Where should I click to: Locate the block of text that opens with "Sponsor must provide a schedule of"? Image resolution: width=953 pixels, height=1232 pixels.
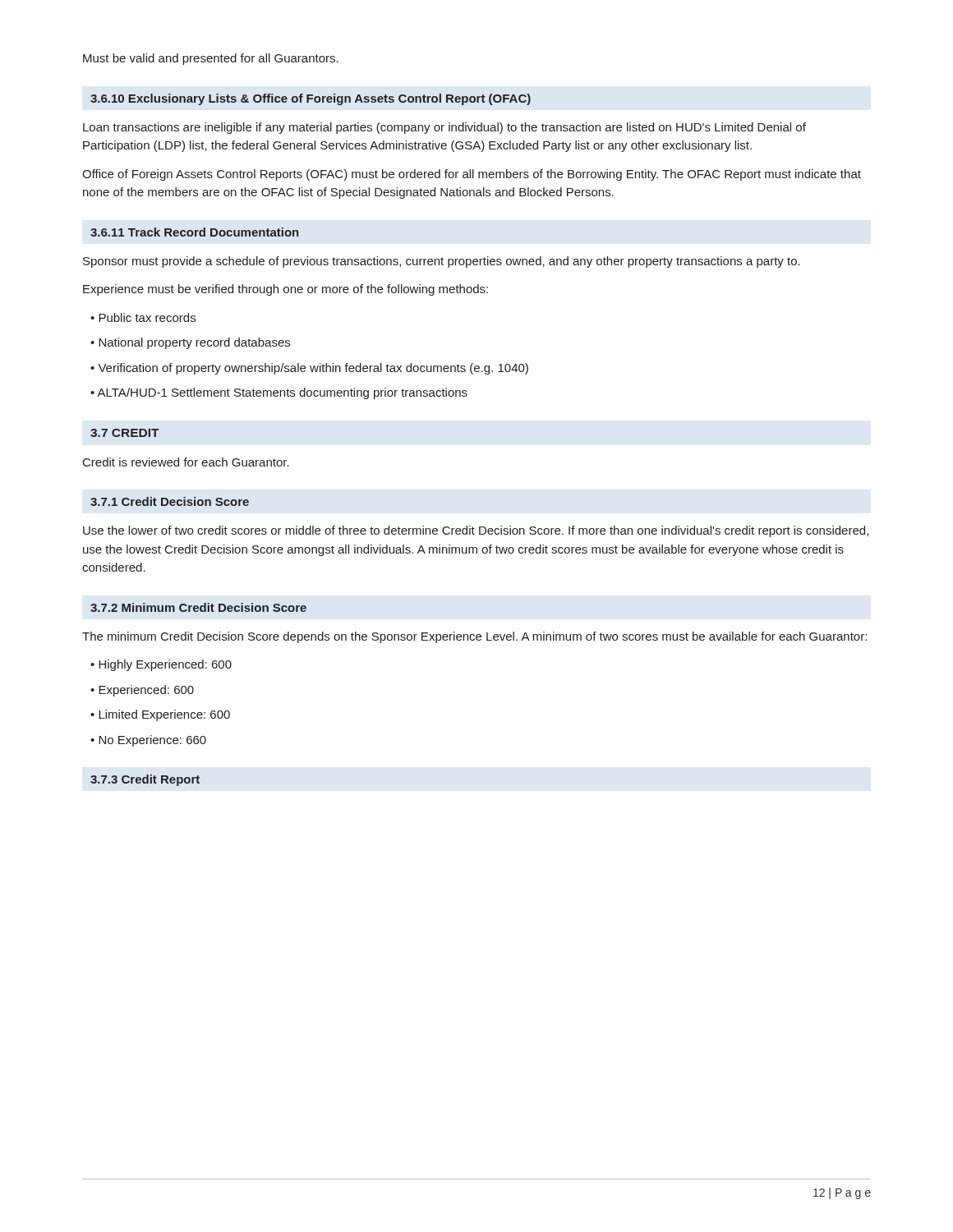[441, 260]
